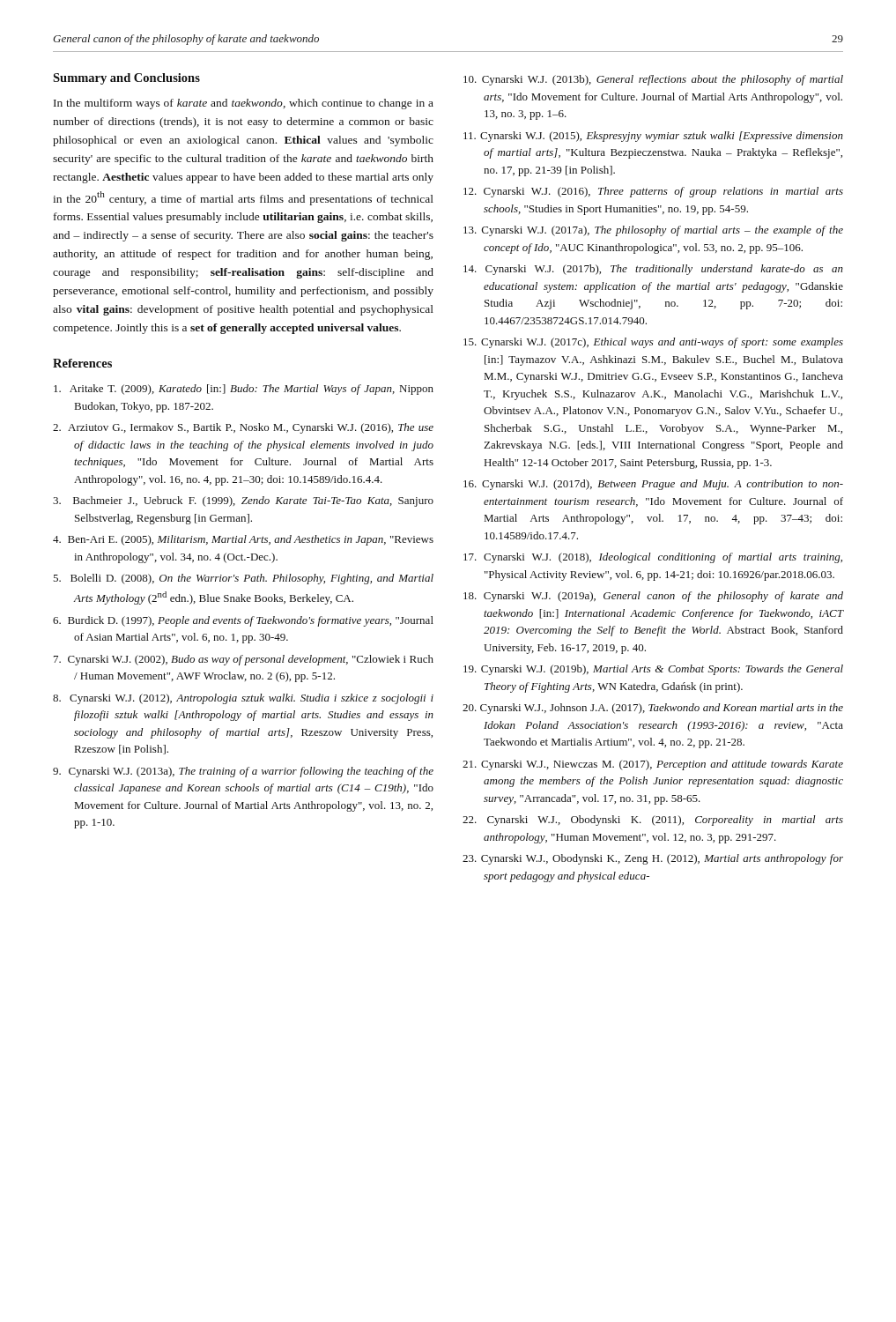Click on the element starting "Aritake T. (2009), Karatedo [in:]"
This screenshot has height=1322, width=896.
coord(243,397)
